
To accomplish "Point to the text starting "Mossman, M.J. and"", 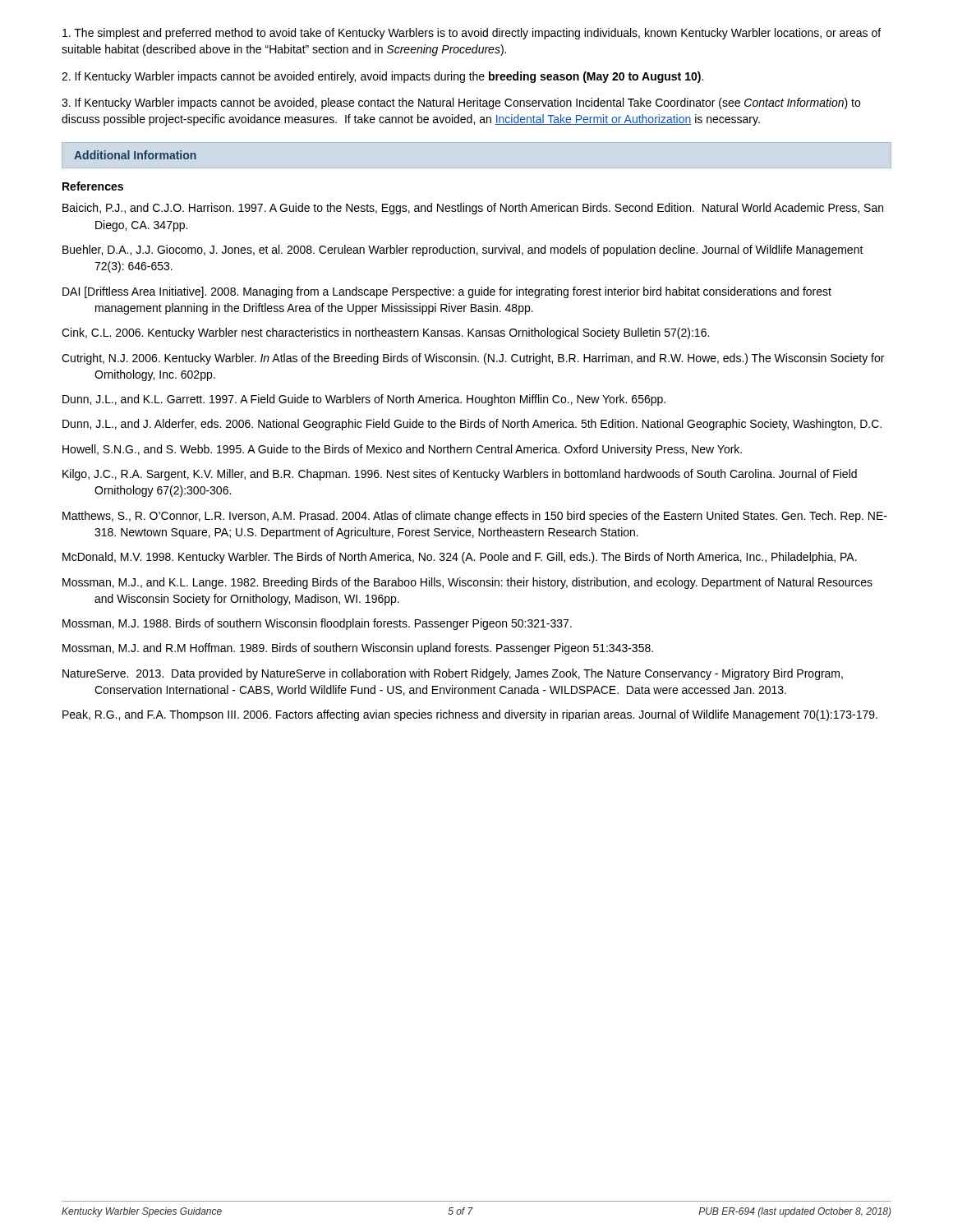I will coord(358,648).
